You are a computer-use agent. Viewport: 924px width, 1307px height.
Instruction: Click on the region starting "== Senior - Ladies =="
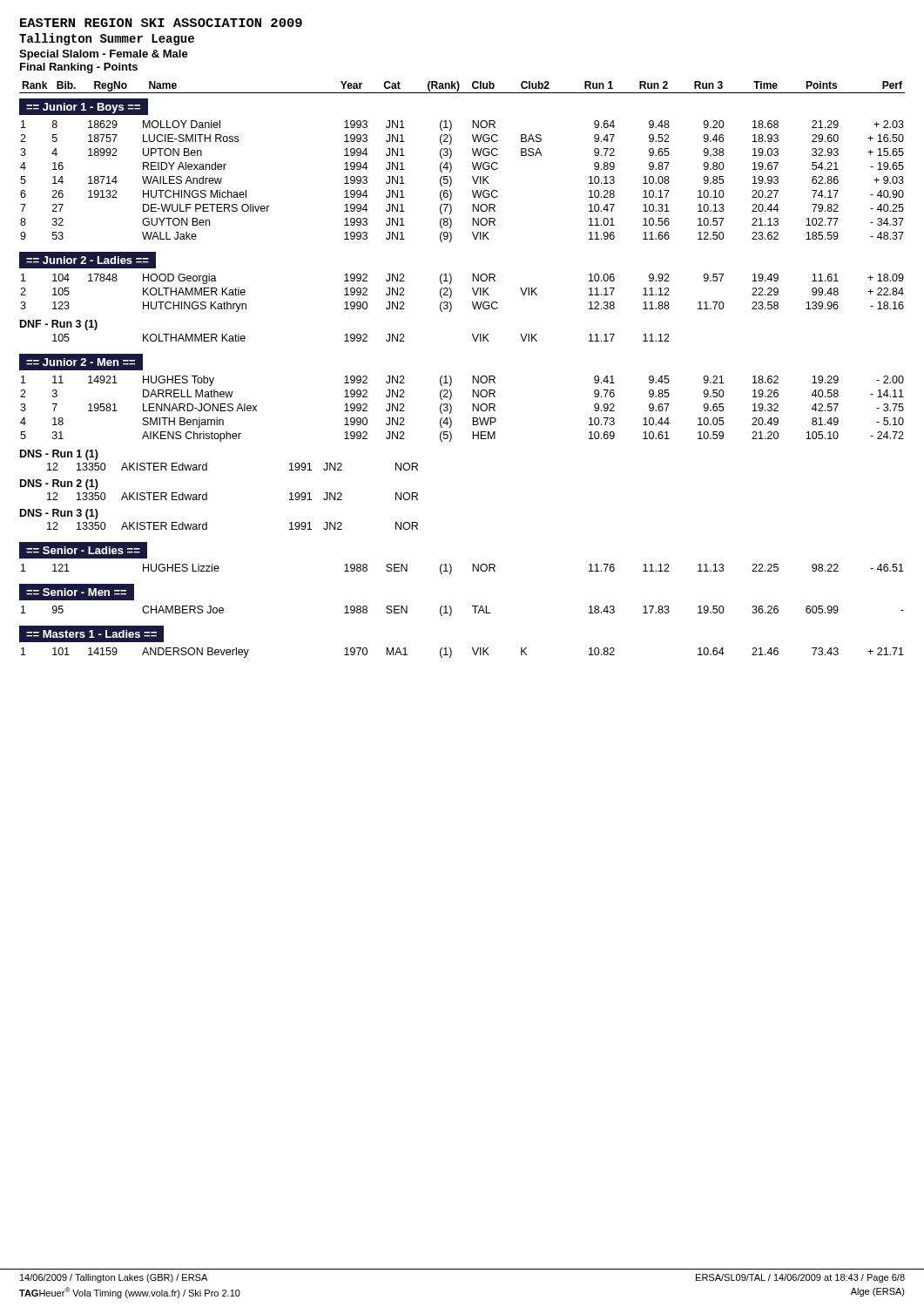click(83, 550)
